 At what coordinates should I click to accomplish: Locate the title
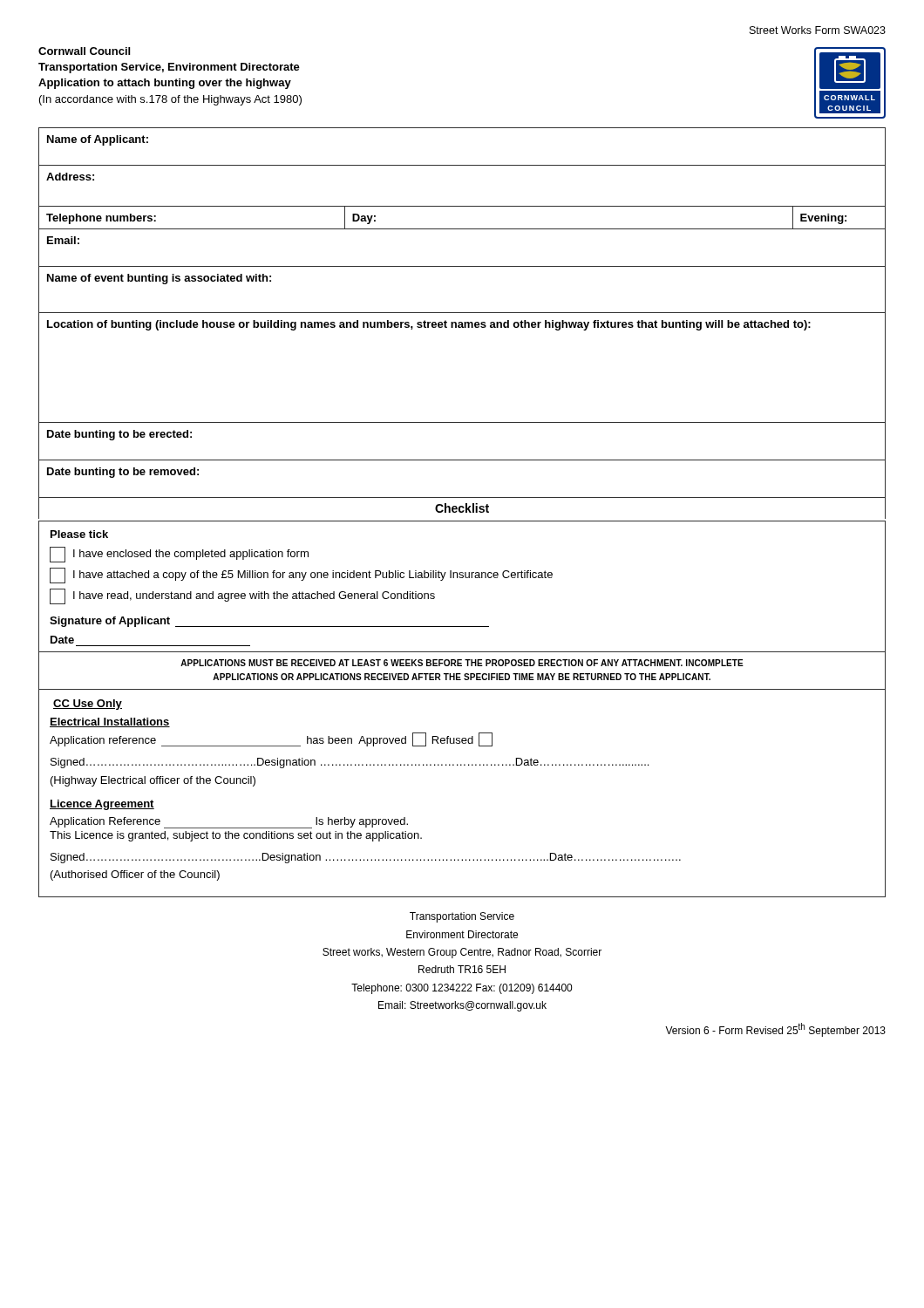(462, 81)
